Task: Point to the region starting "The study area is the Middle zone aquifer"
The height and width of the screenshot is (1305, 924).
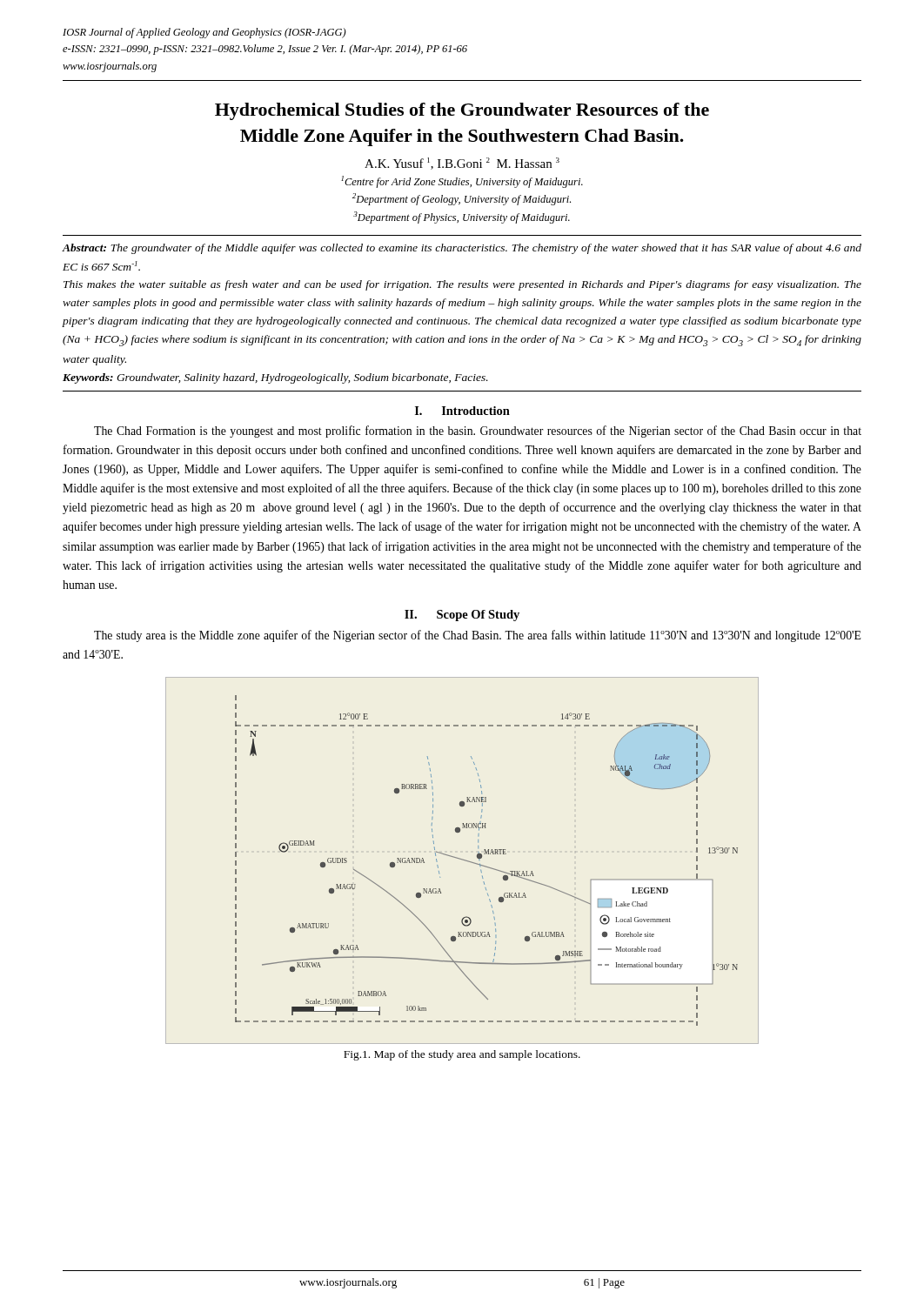Action: (462, 644)
